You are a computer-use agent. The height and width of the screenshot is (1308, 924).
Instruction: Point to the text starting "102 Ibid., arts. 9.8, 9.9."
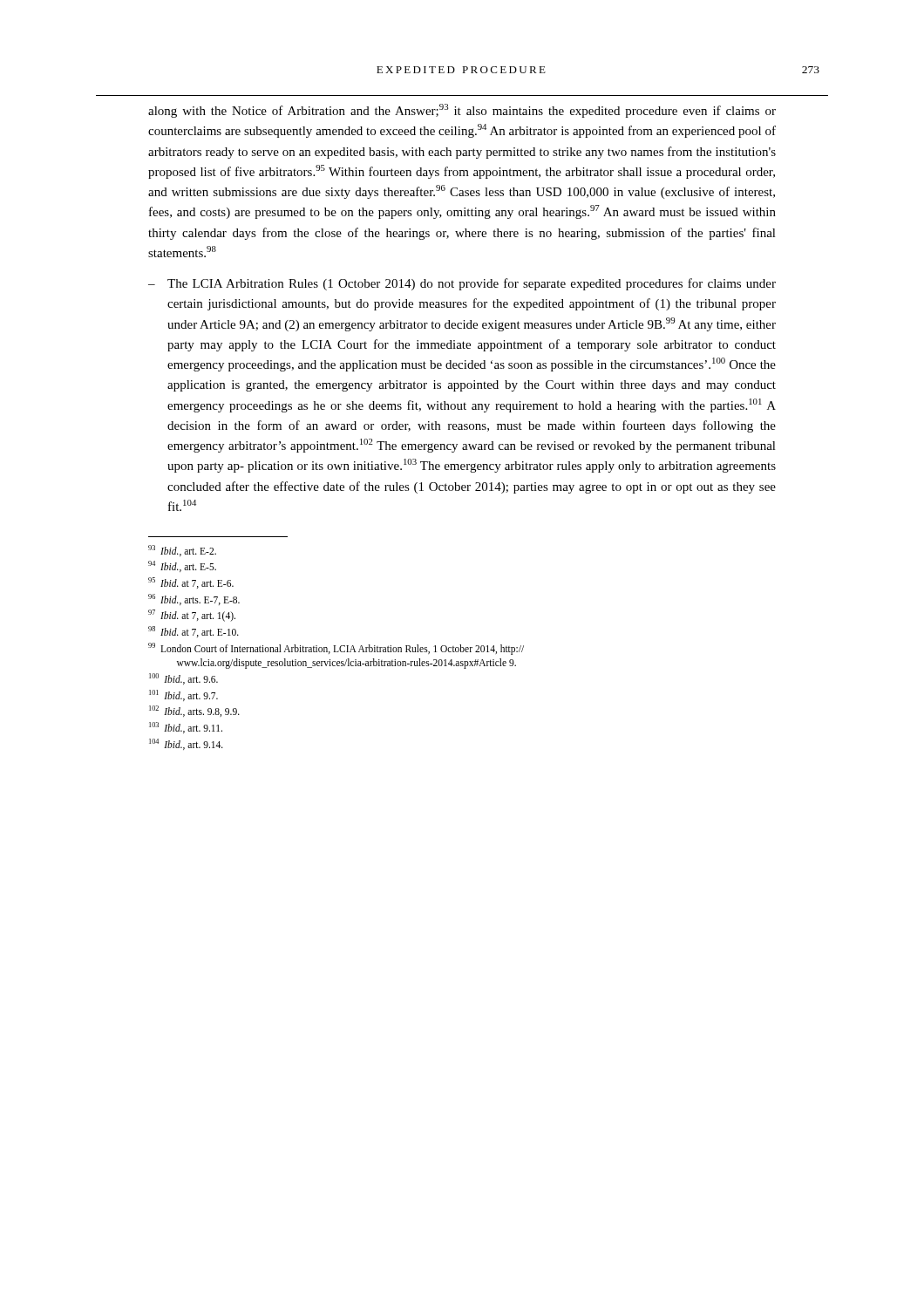pyautogui.click(x=194, y=711)
